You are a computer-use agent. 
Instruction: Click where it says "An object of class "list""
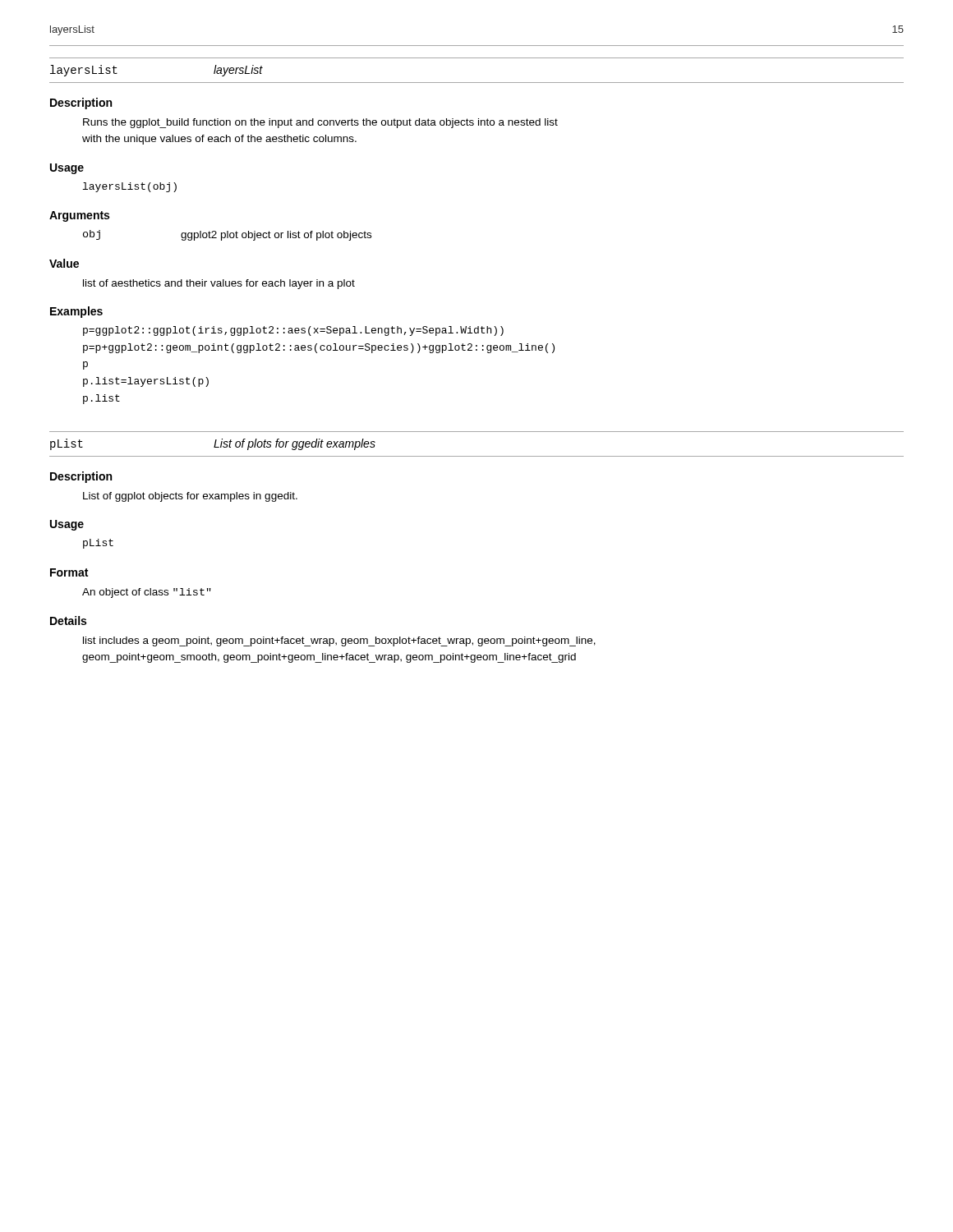[x=147, y=592]
